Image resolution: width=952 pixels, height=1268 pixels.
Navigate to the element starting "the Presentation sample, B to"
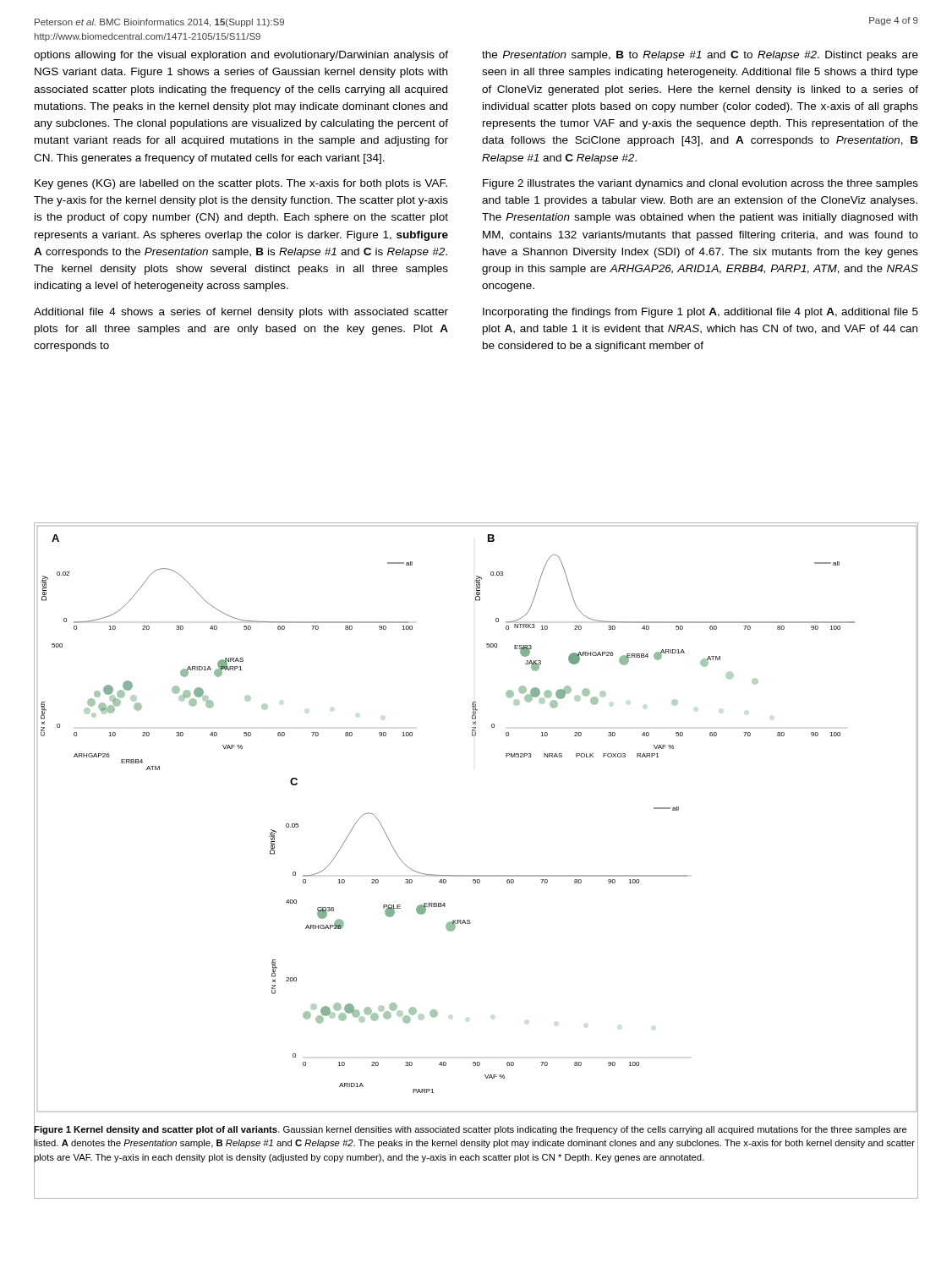[x=700, y=200]
